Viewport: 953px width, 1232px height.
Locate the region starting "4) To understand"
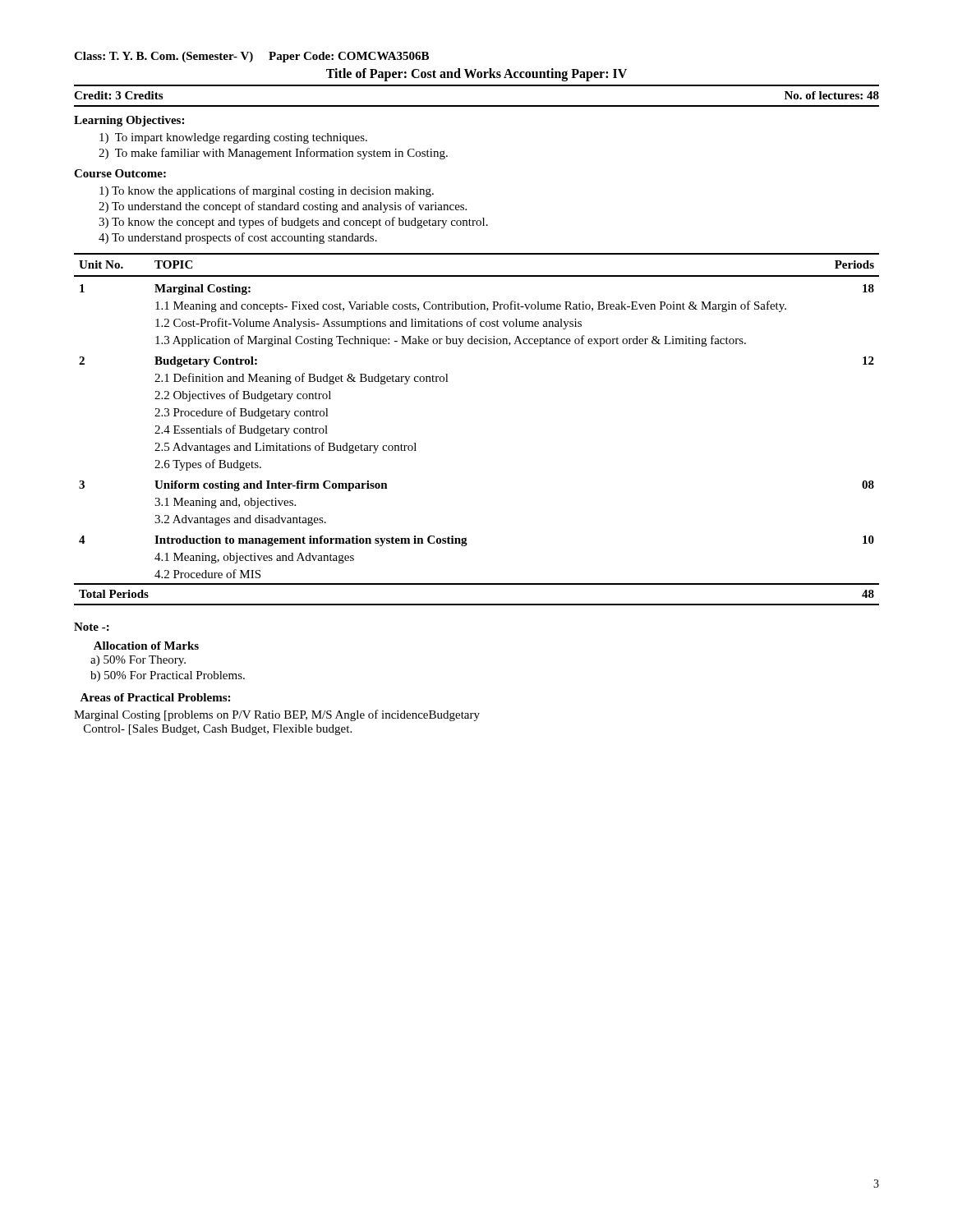(x=238, y=237)
